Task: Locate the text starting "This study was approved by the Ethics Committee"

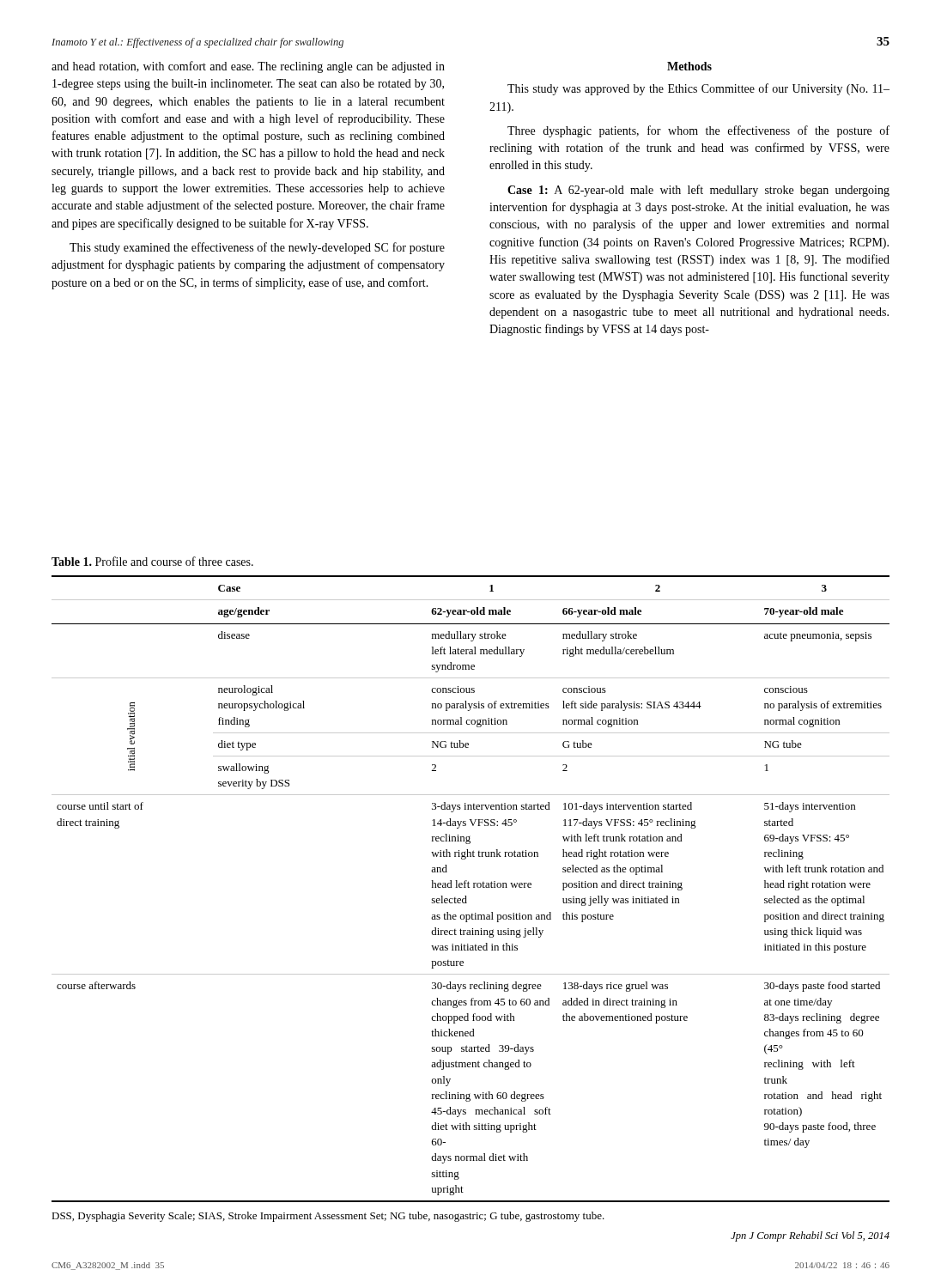Action: 689,98
